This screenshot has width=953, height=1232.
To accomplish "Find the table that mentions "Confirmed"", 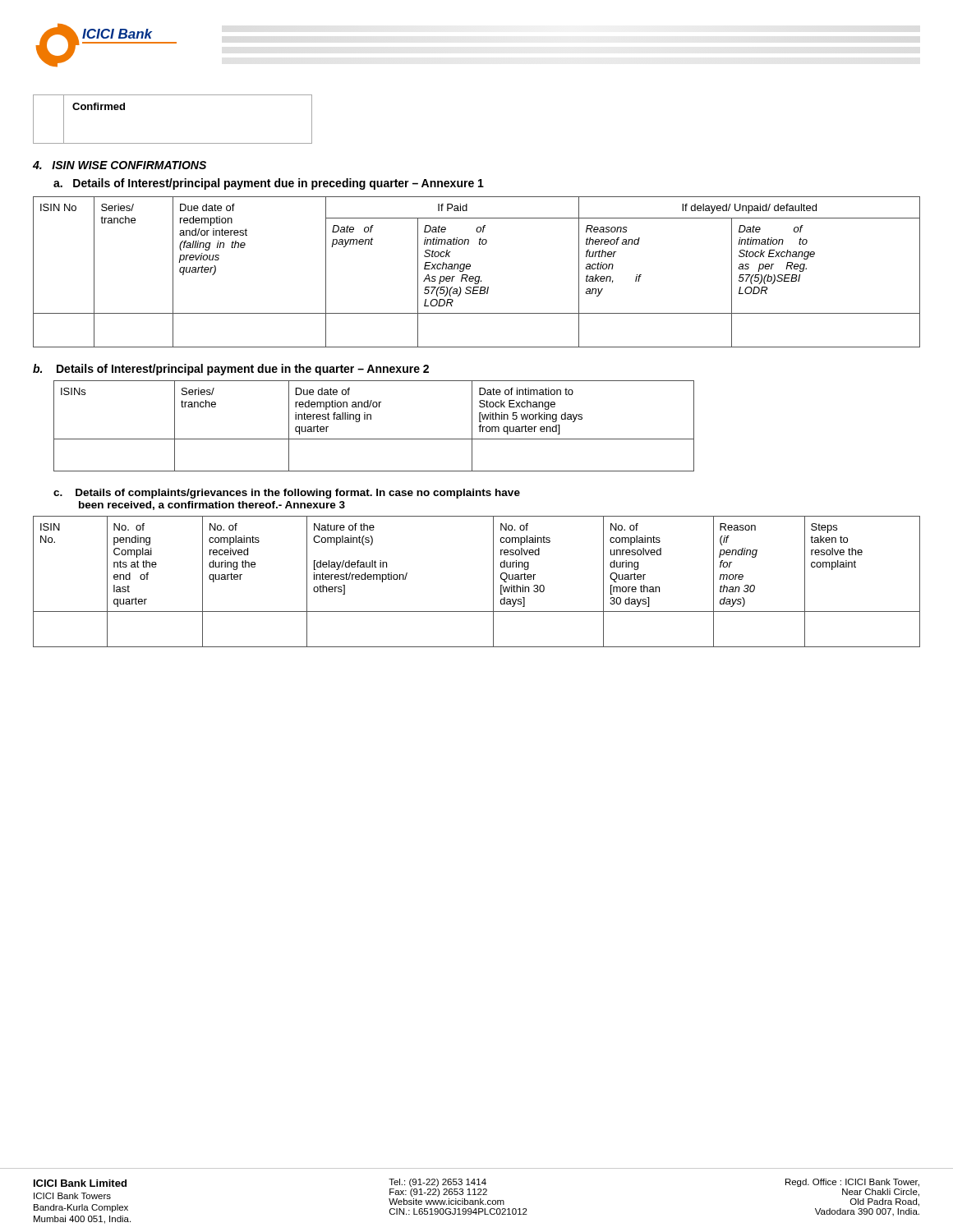I will click(476, 119).
